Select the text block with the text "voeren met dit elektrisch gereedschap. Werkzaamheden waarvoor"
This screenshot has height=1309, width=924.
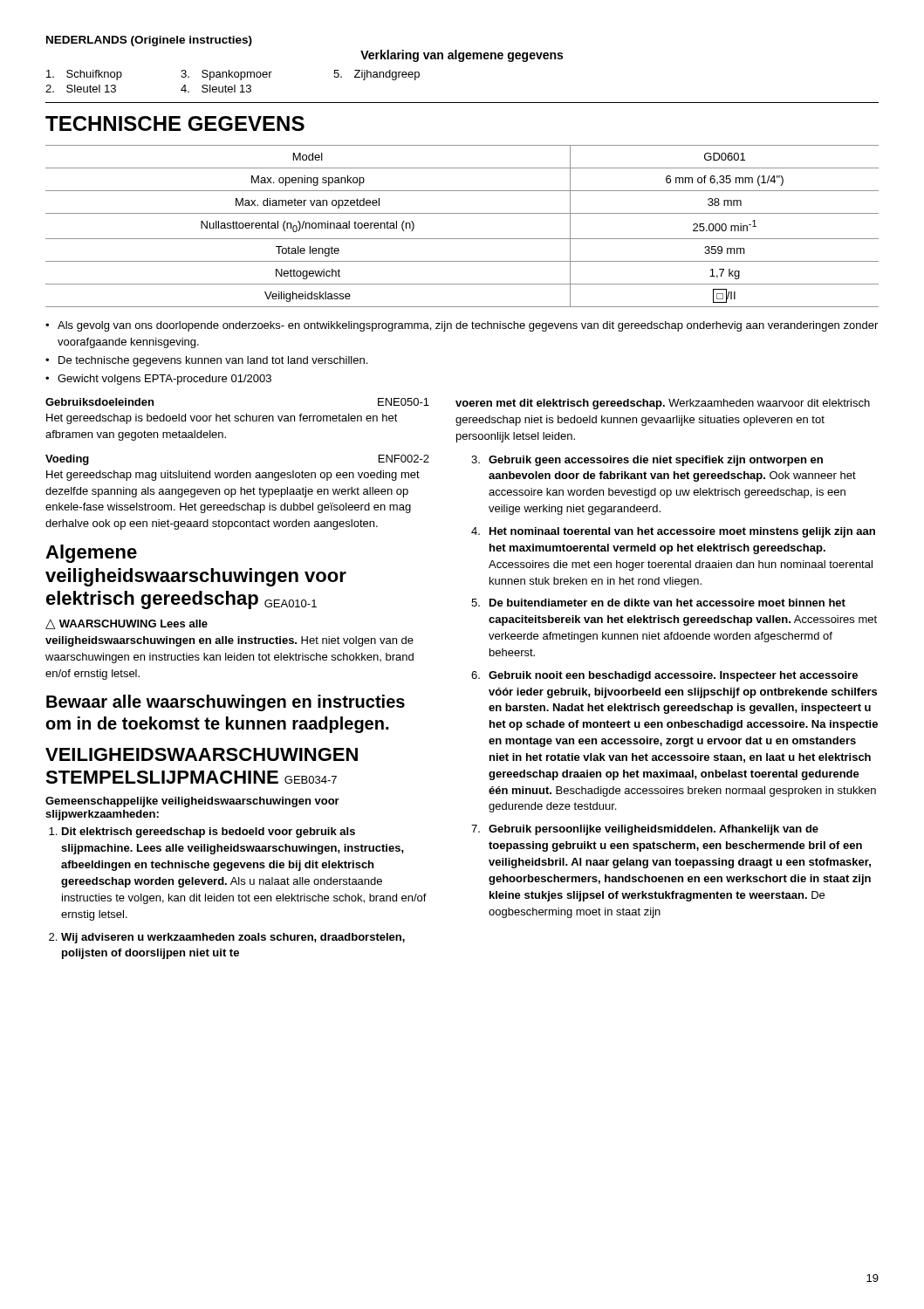click(x=663, y=419)
